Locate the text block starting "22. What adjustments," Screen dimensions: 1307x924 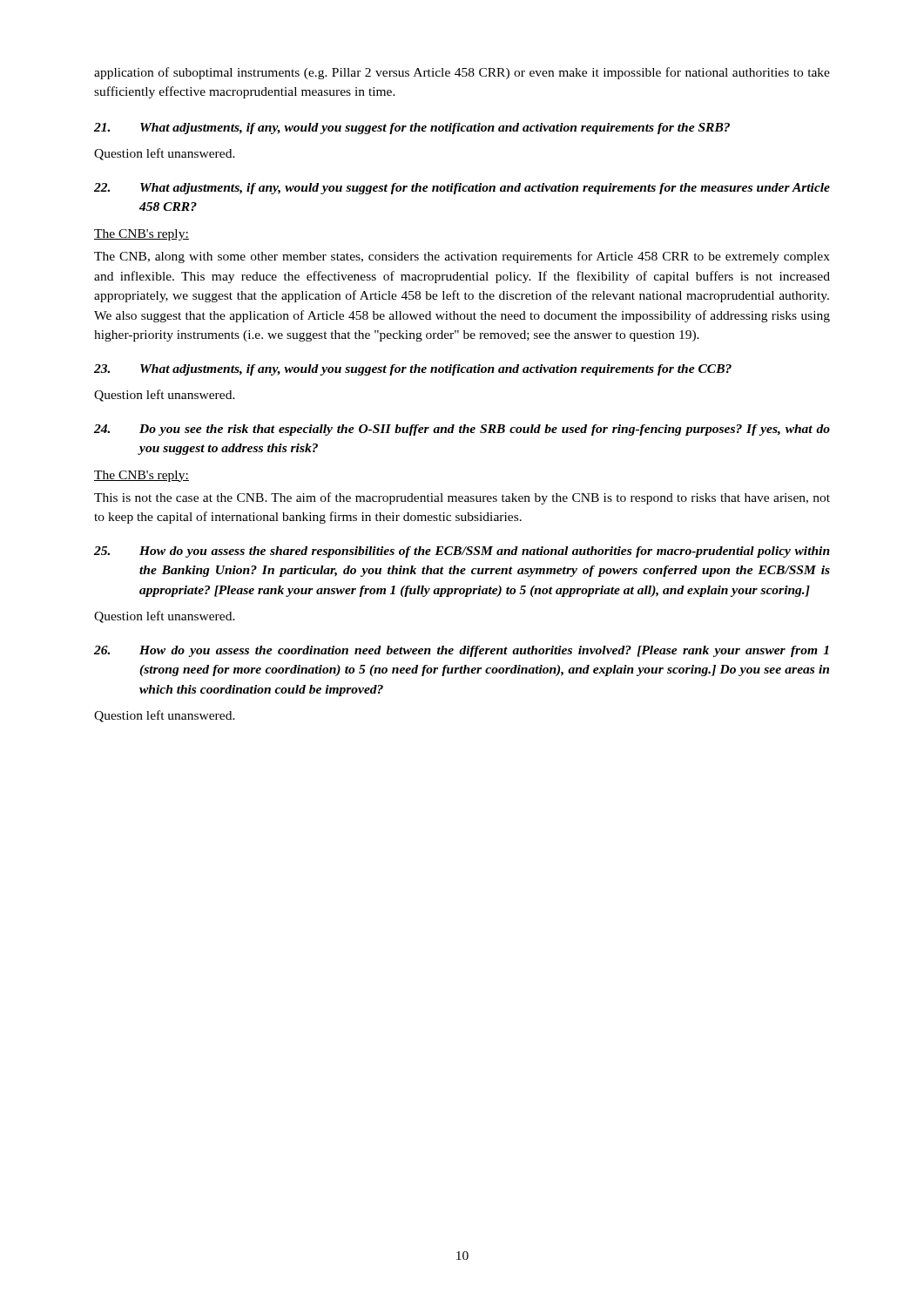pos(462,197)
